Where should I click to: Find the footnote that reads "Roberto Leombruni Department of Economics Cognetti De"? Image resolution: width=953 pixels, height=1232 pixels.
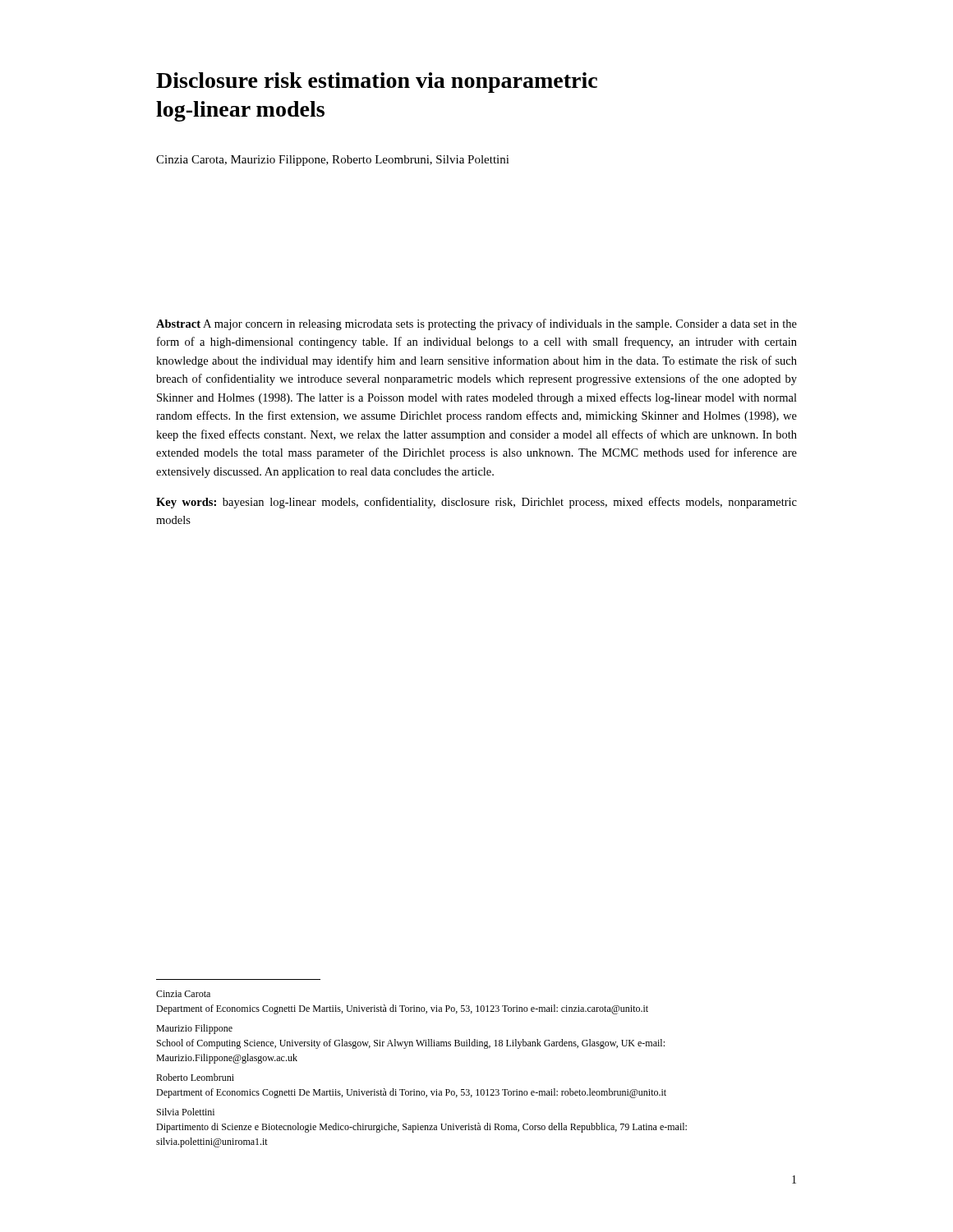point(476,1085)
